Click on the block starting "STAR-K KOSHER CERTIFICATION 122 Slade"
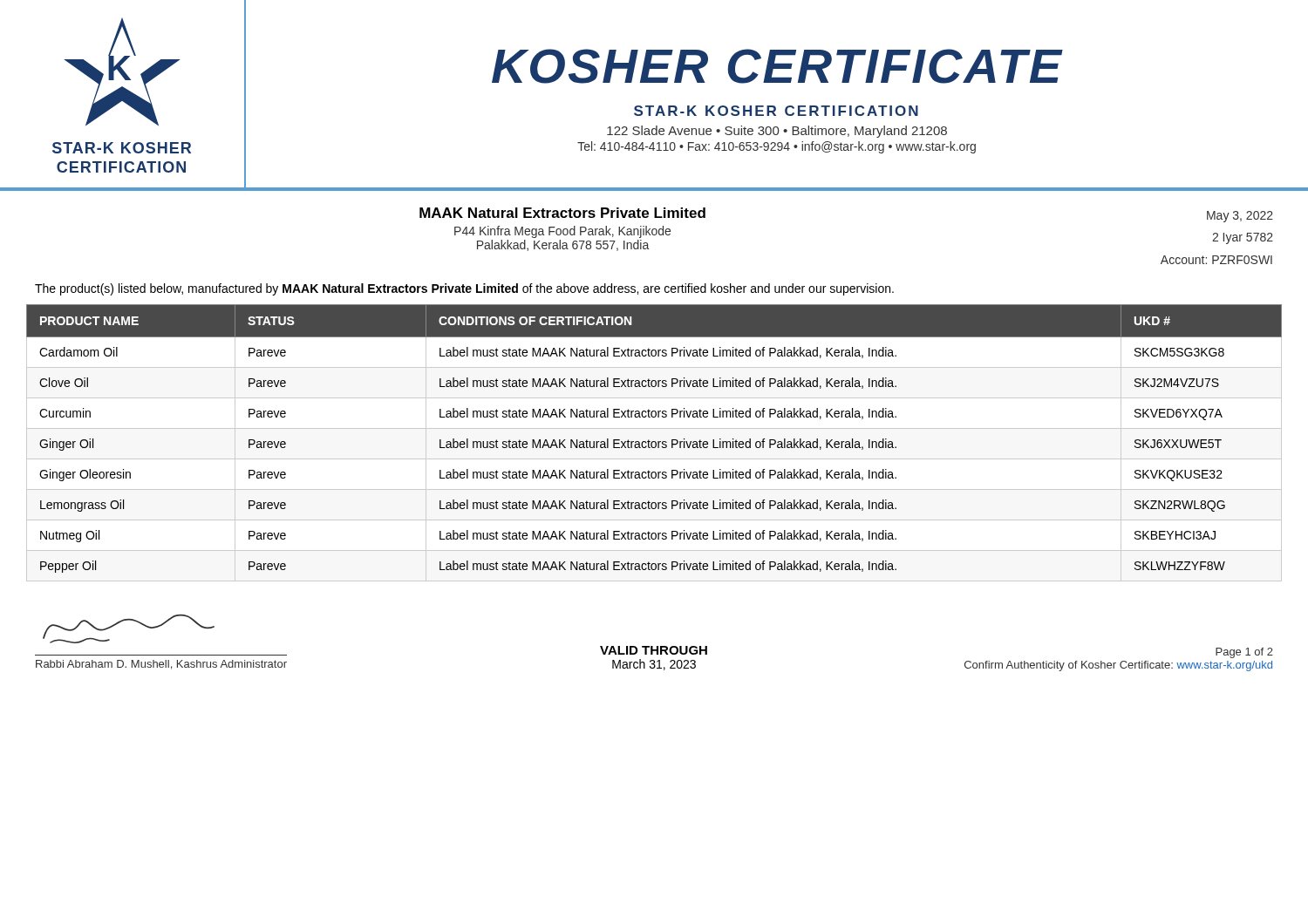The height and width of the screenshot is (924, 1308). (777, 128)
